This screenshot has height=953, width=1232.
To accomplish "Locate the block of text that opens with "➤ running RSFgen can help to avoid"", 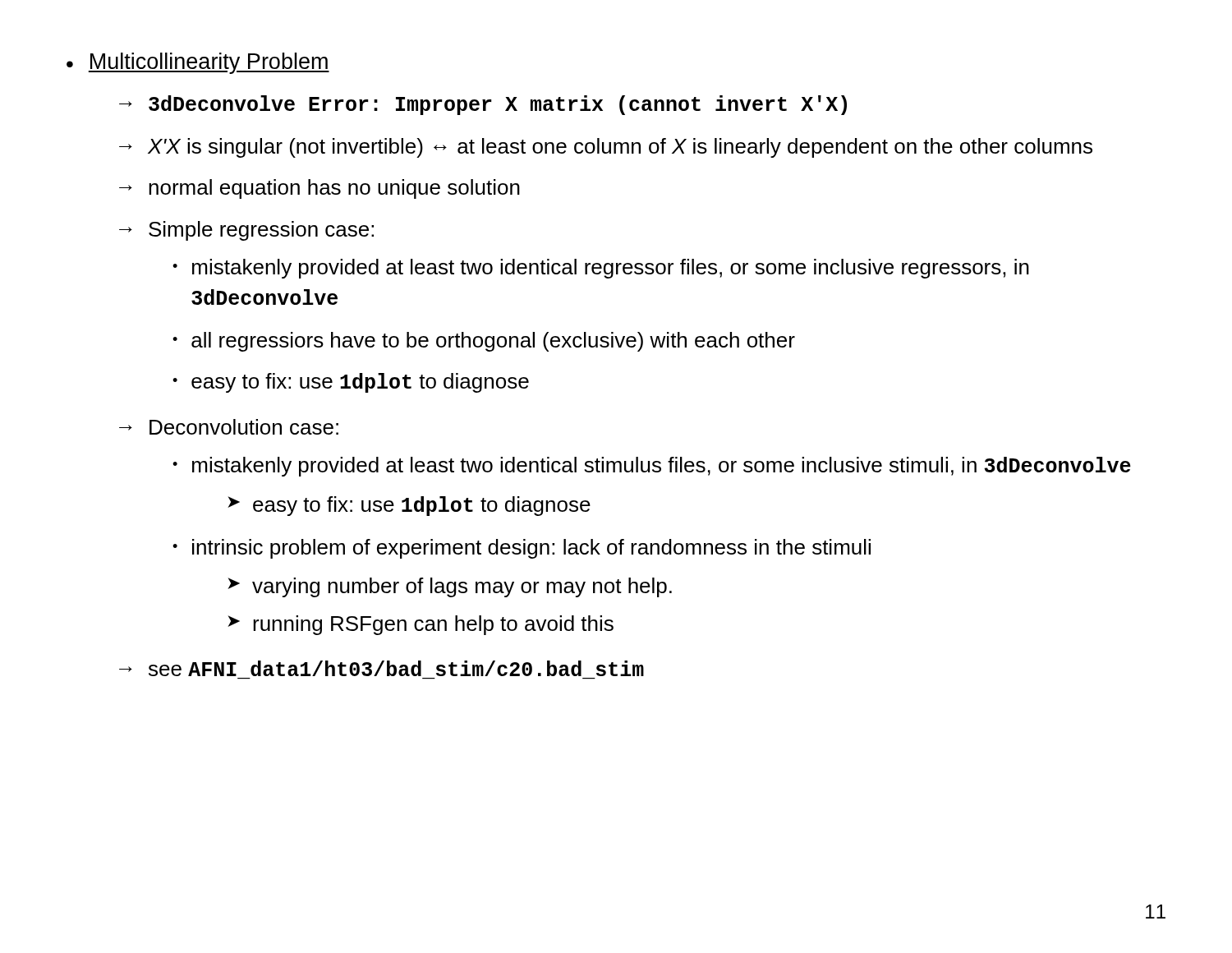I will click(x=420, y=624).
